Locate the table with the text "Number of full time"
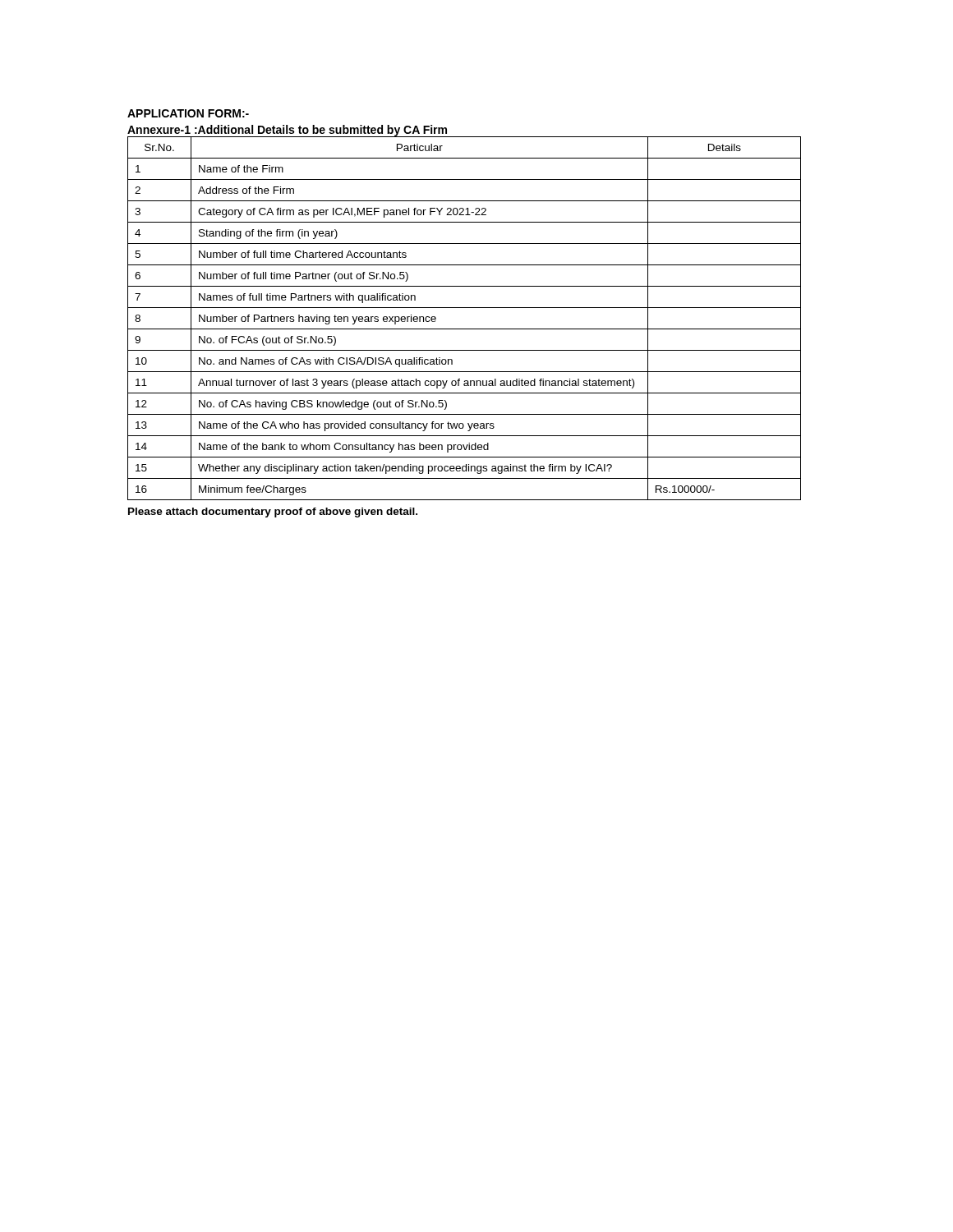The width and height of the screenshot is (953, 1232). 464,312
